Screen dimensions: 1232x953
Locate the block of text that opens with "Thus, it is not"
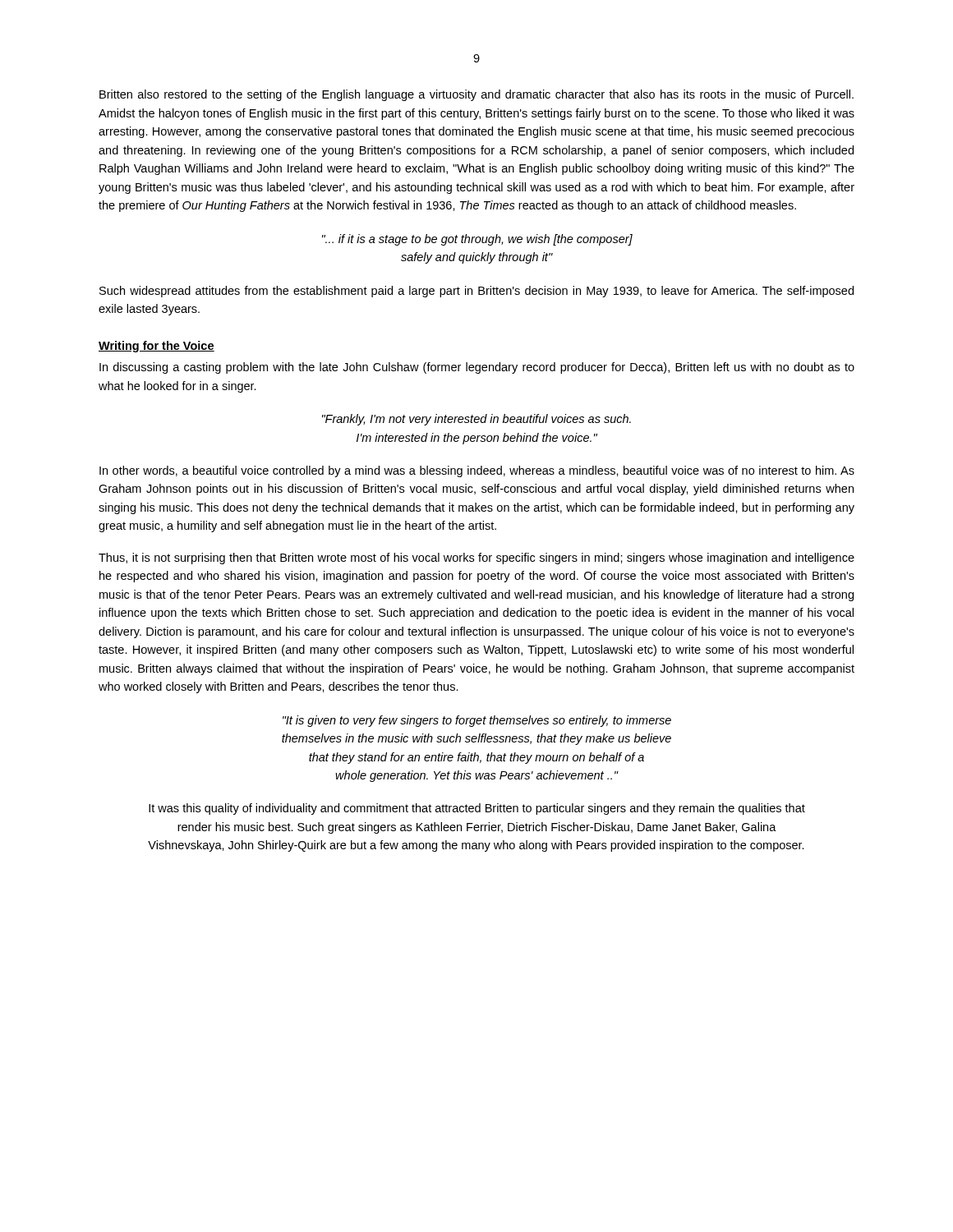(x=476, y=622)
